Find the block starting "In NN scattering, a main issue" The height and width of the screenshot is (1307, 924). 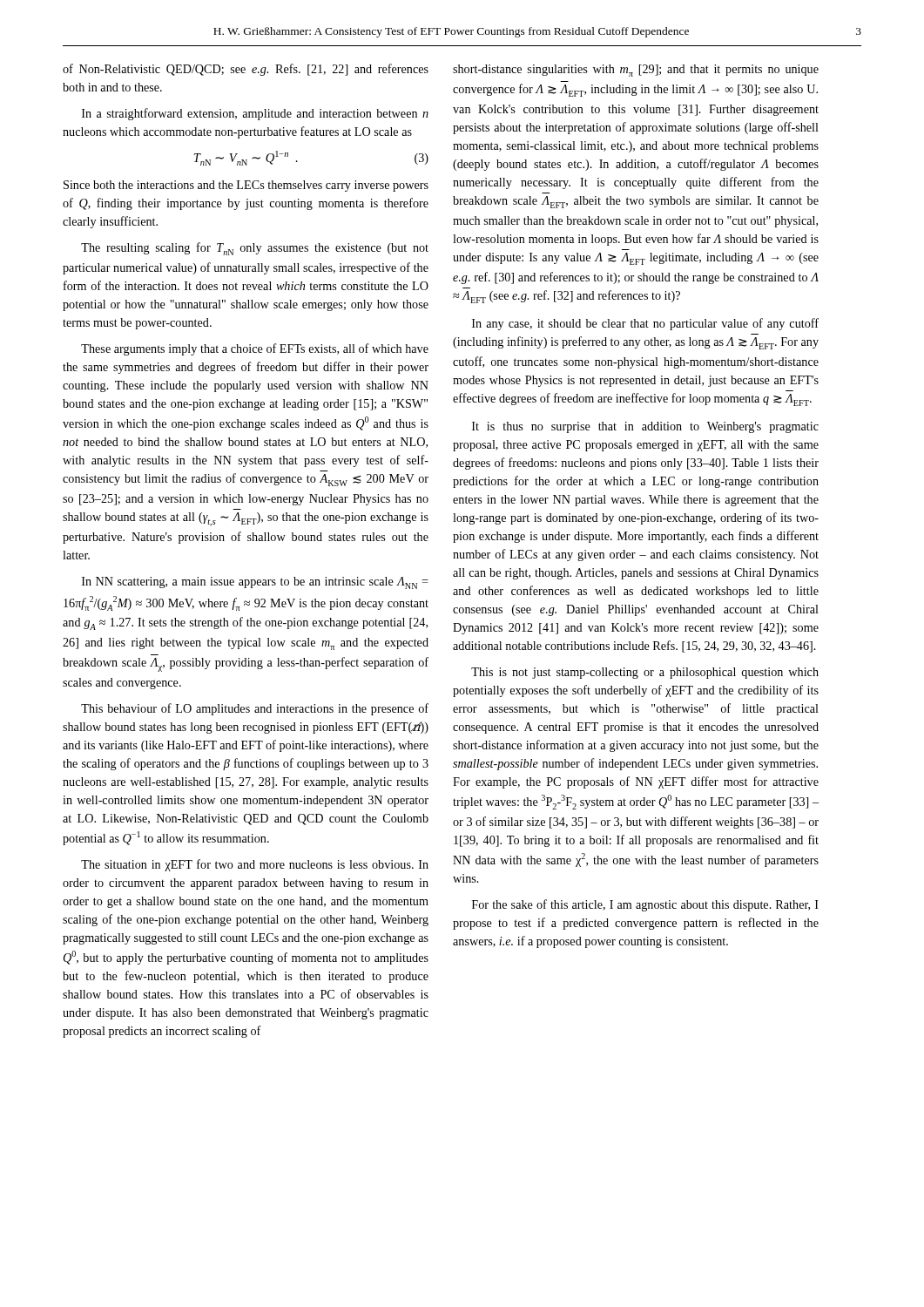click(246, 632)
